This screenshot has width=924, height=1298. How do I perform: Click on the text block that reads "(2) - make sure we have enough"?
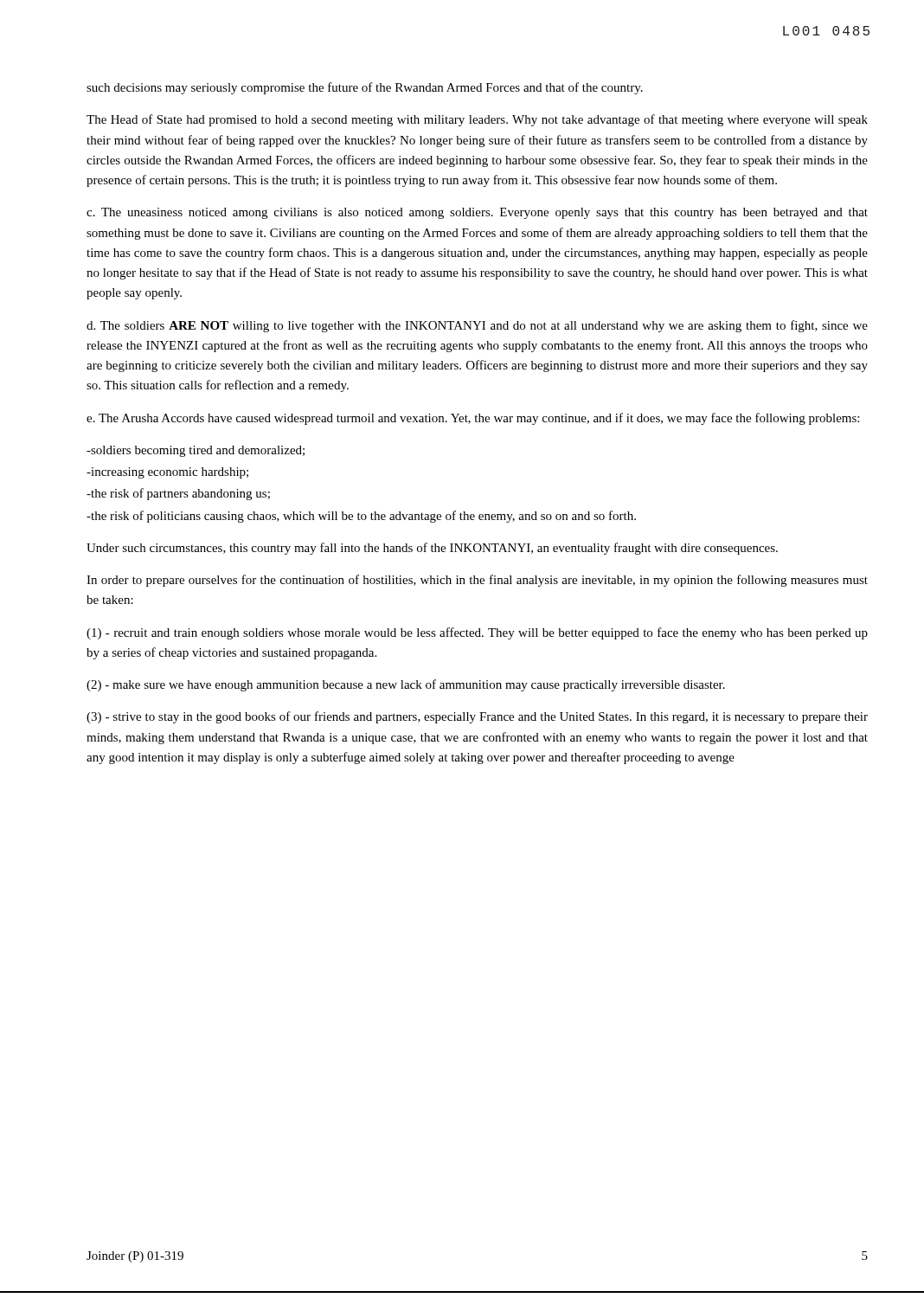pyautogui.click(x=406, y=685)
